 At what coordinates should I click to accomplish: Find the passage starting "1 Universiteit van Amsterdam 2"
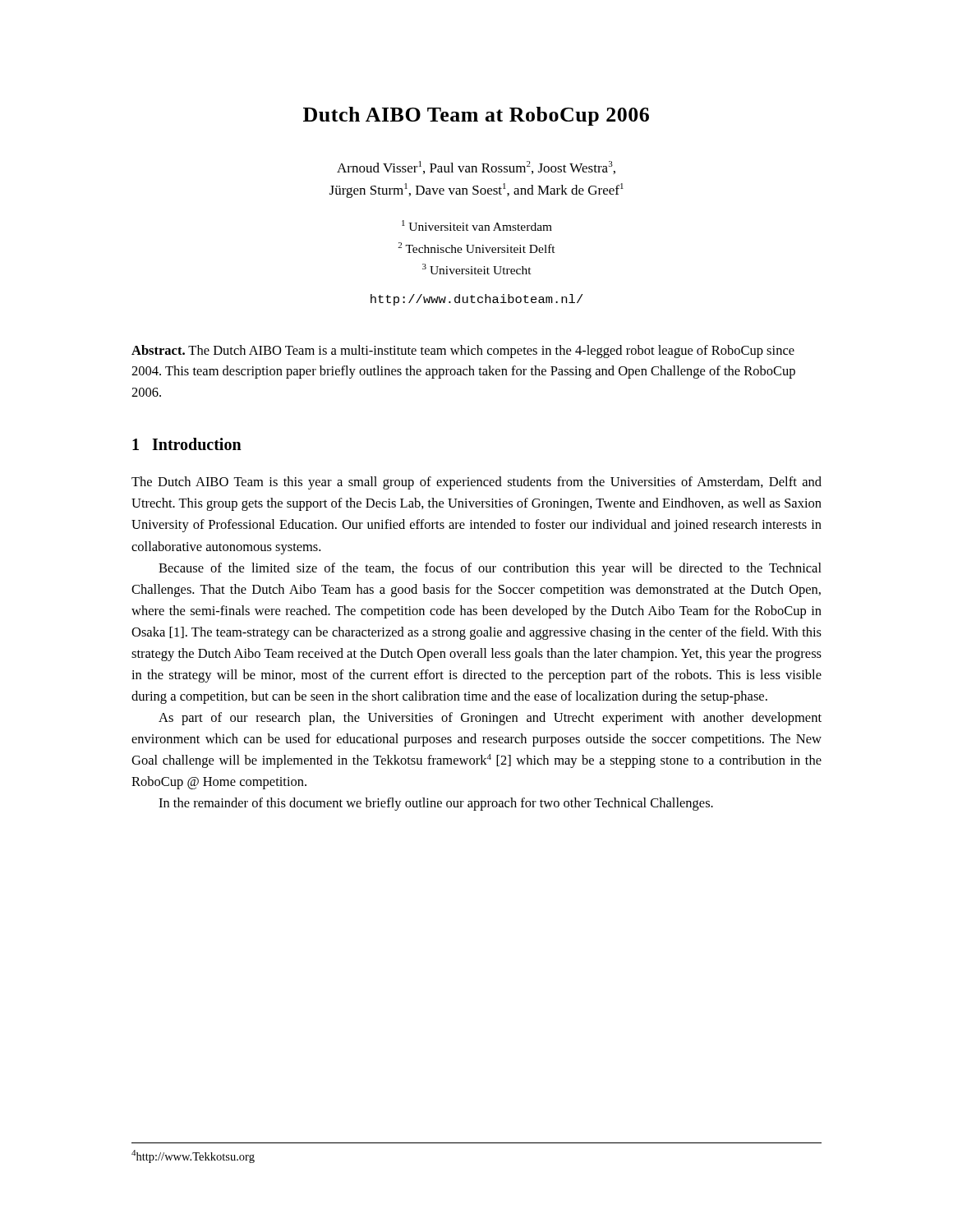point(476,247)
